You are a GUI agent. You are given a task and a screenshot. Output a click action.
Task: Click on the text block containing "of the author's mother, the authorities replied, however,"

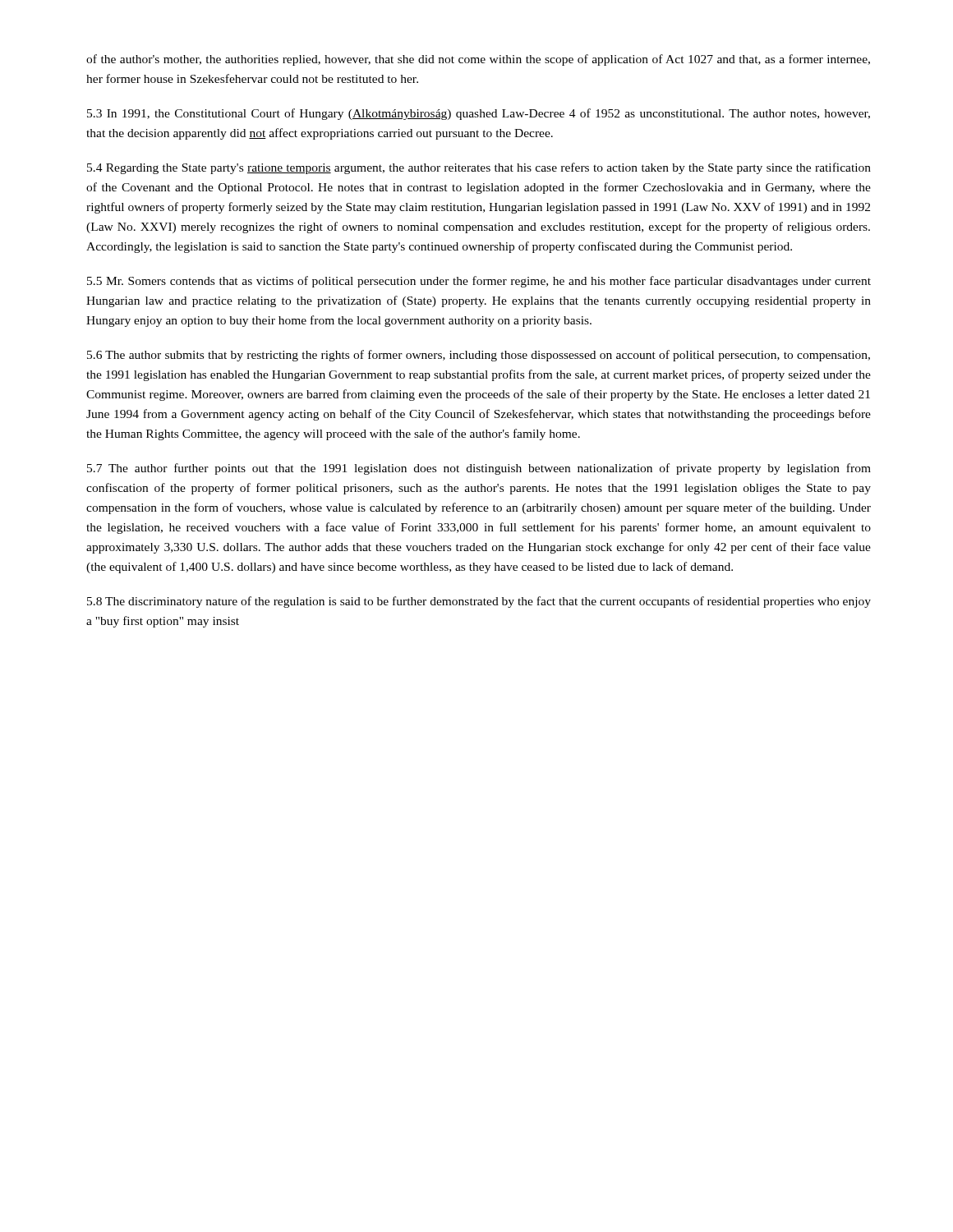point(479,69)
